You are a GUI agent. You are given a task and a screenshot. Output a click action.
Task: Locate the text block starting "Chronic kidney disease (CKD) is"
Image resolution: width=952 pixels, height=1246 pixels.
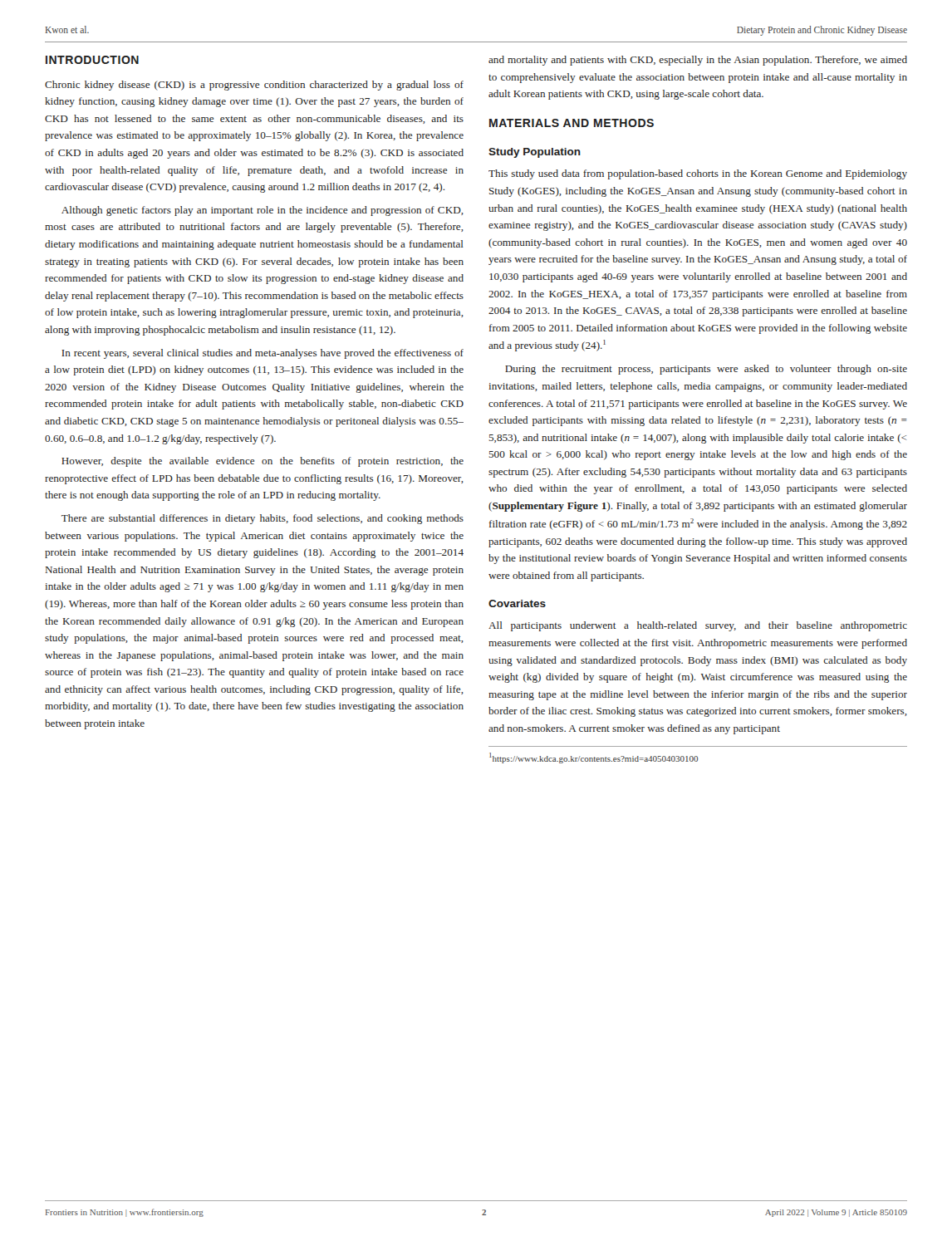click(x=254, y=404)
